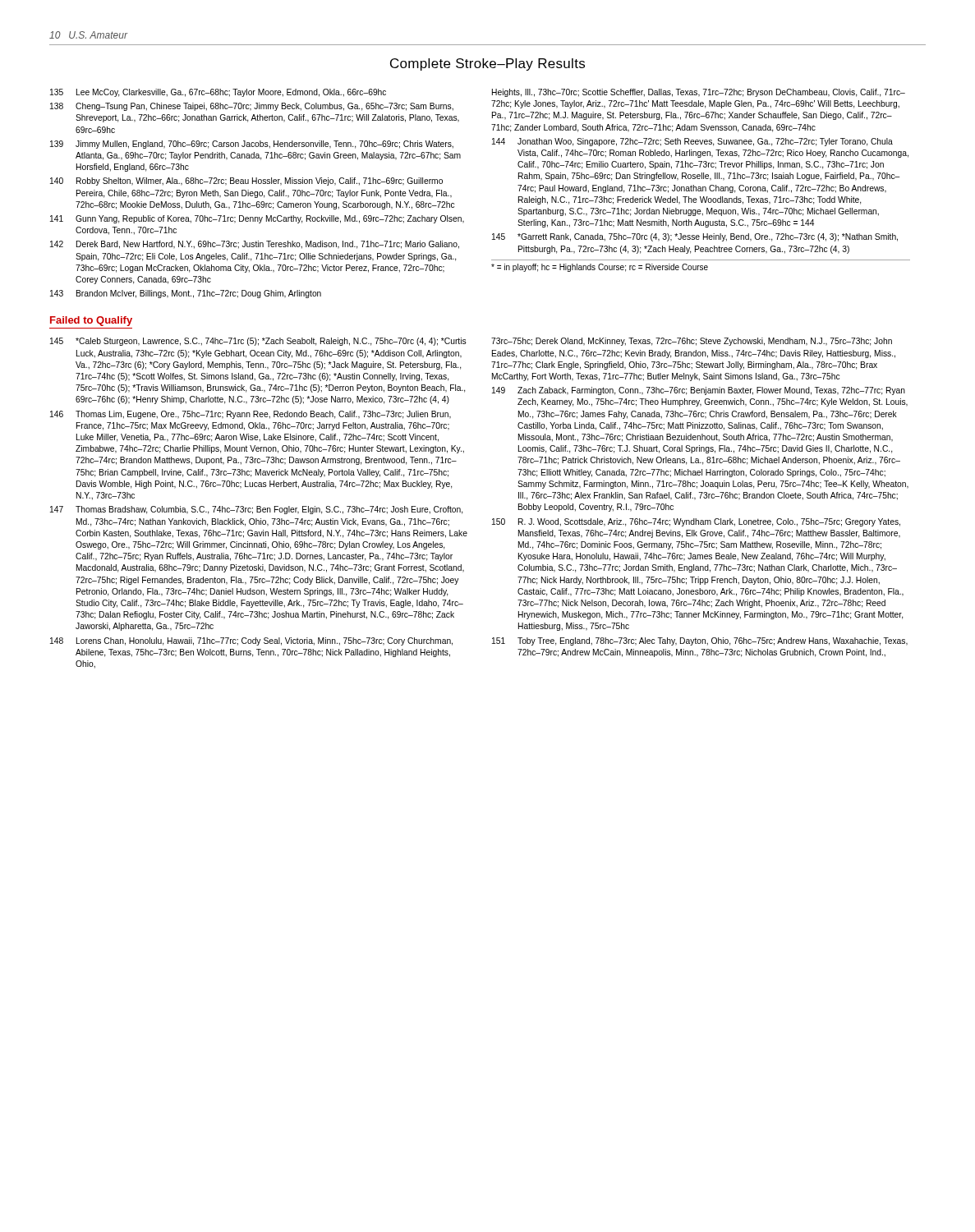Click the passage that begins "135 Lee McCoy, Clarkesville,"
975x1232 pixels.
coord(218,93)
